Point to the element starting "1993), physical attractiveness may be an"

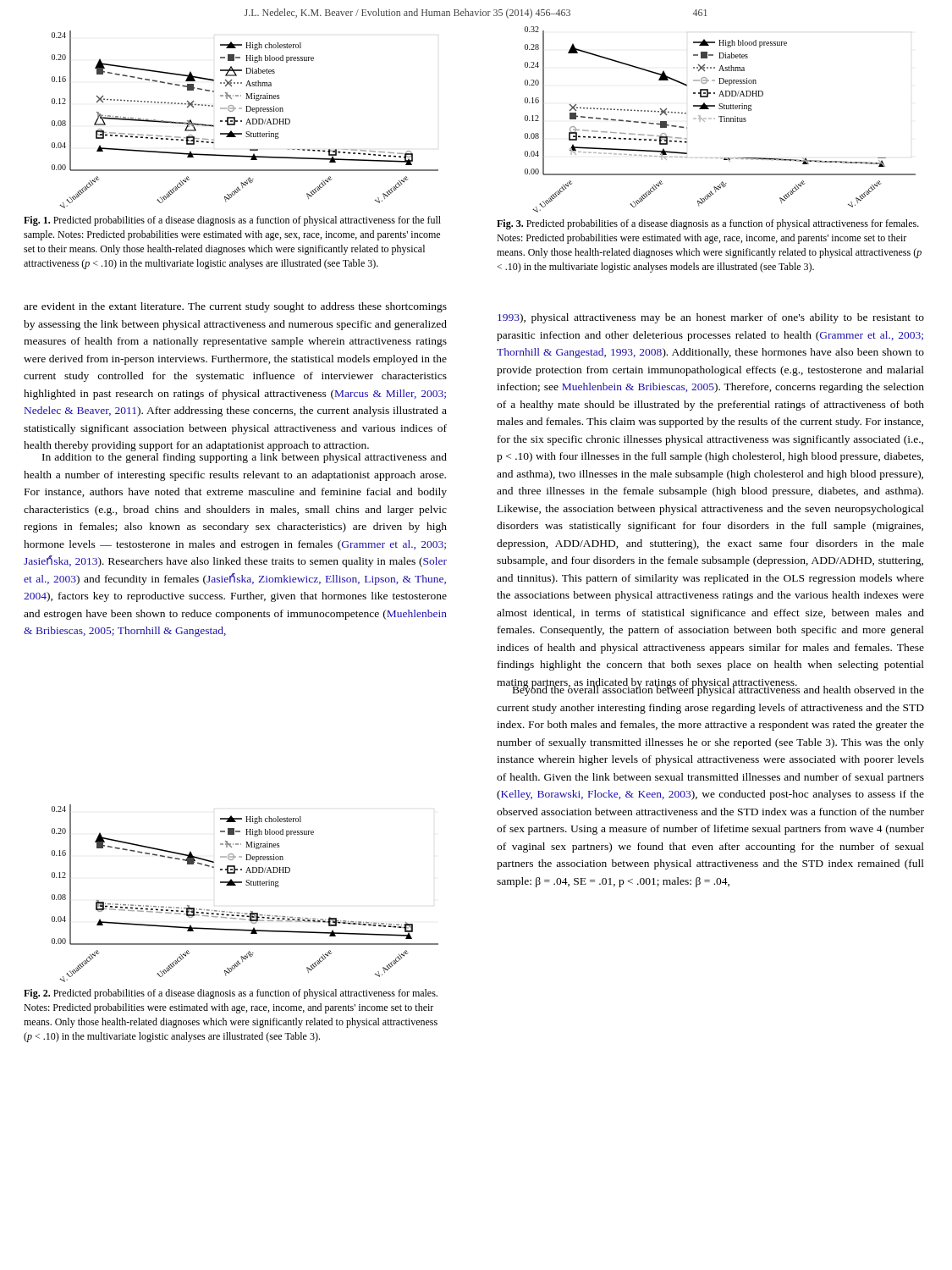tap(710, 499)
